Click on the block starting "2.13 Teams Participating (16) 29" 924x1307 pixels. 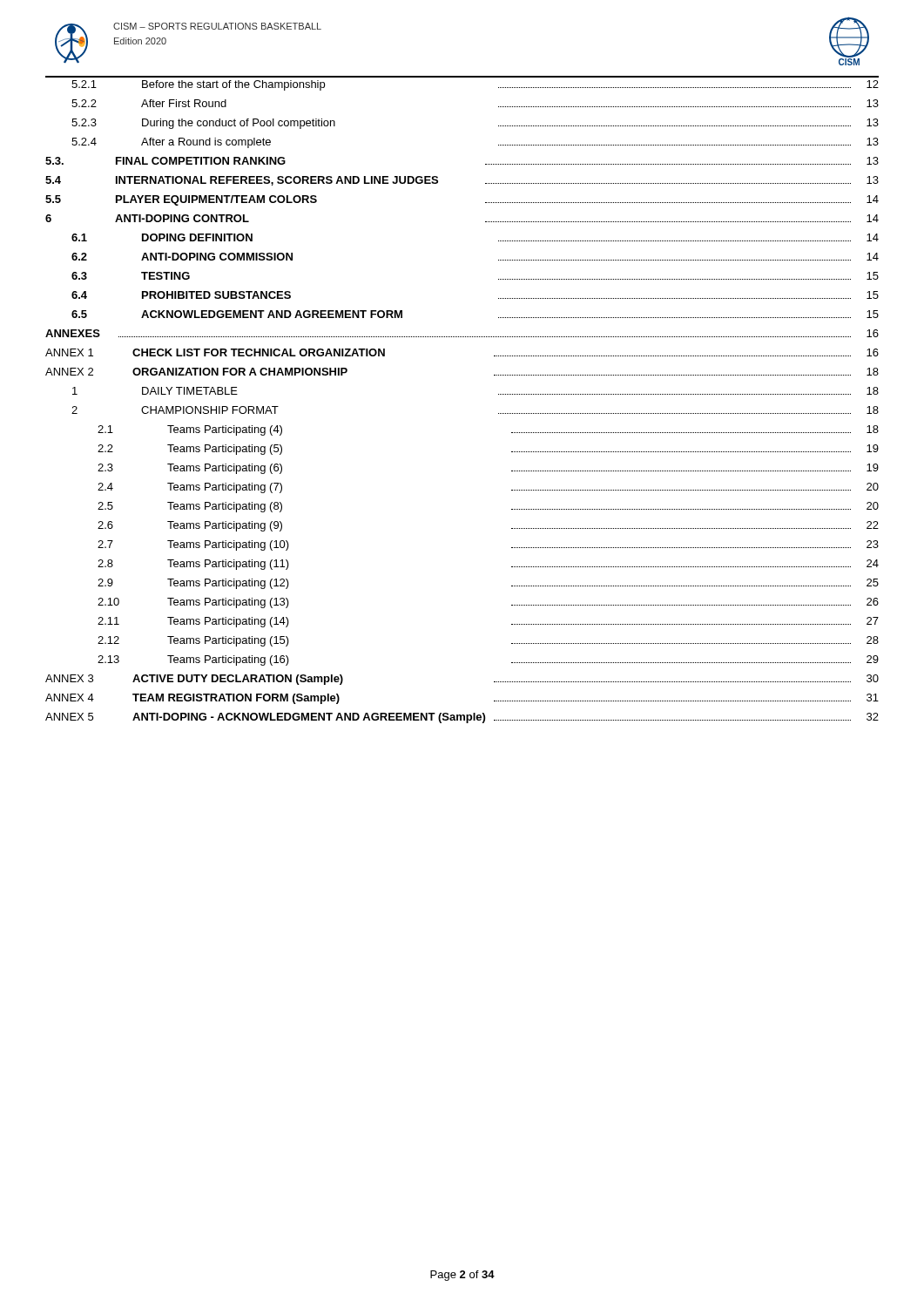[115, 661]
